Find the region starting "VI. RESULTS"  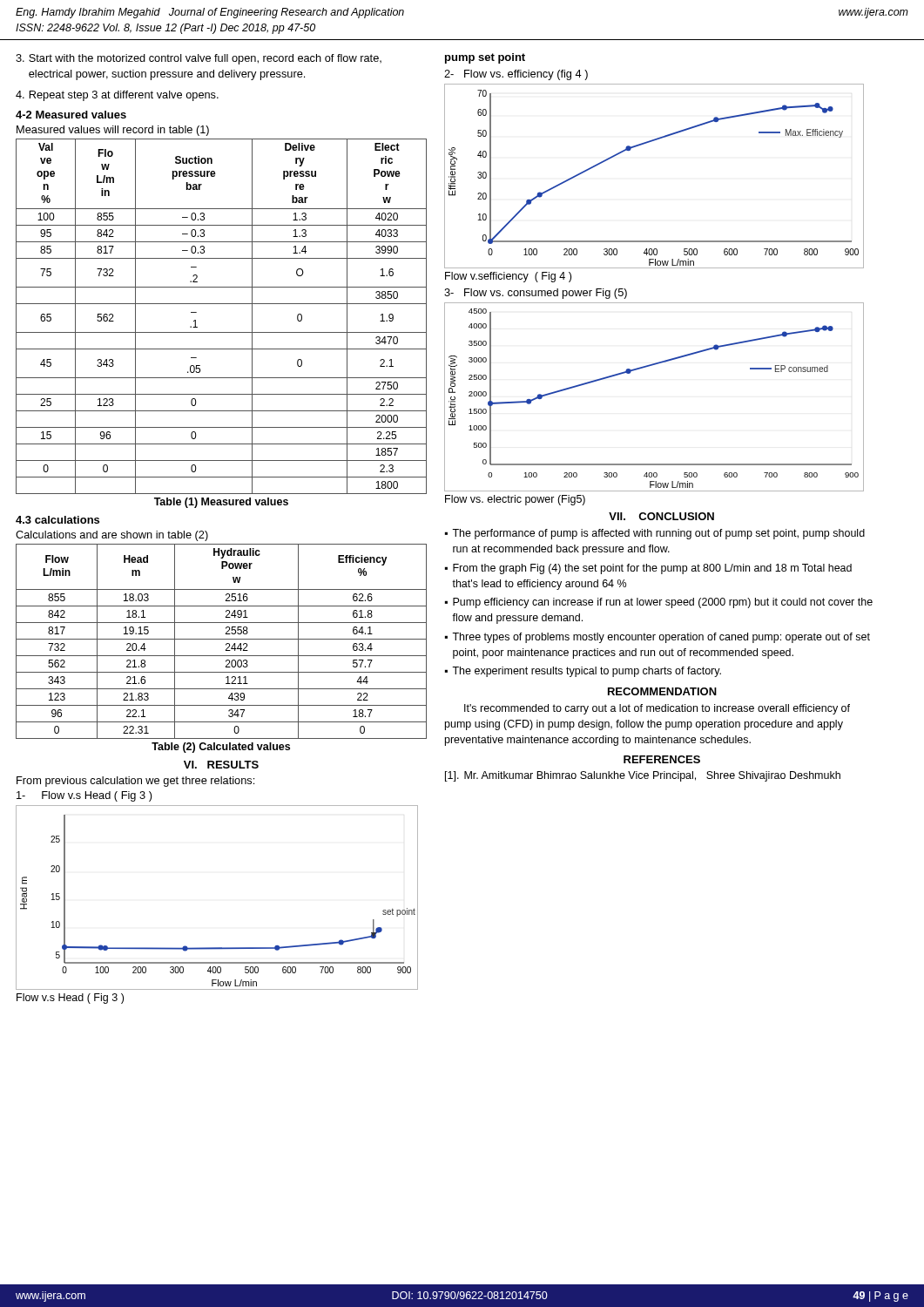[x=221, y=764]
